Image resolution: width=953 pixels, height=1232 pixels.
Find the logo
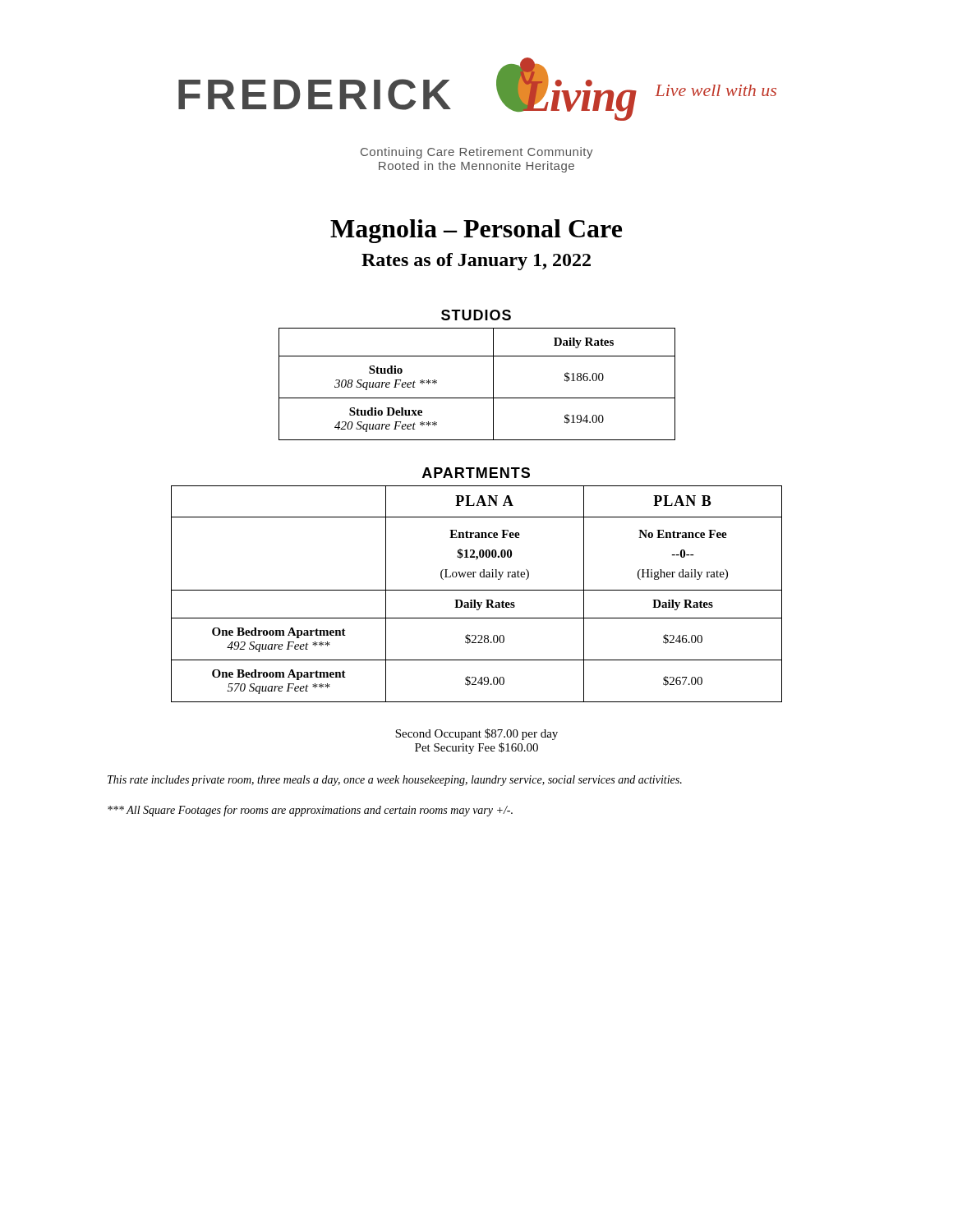click(476, 86)
